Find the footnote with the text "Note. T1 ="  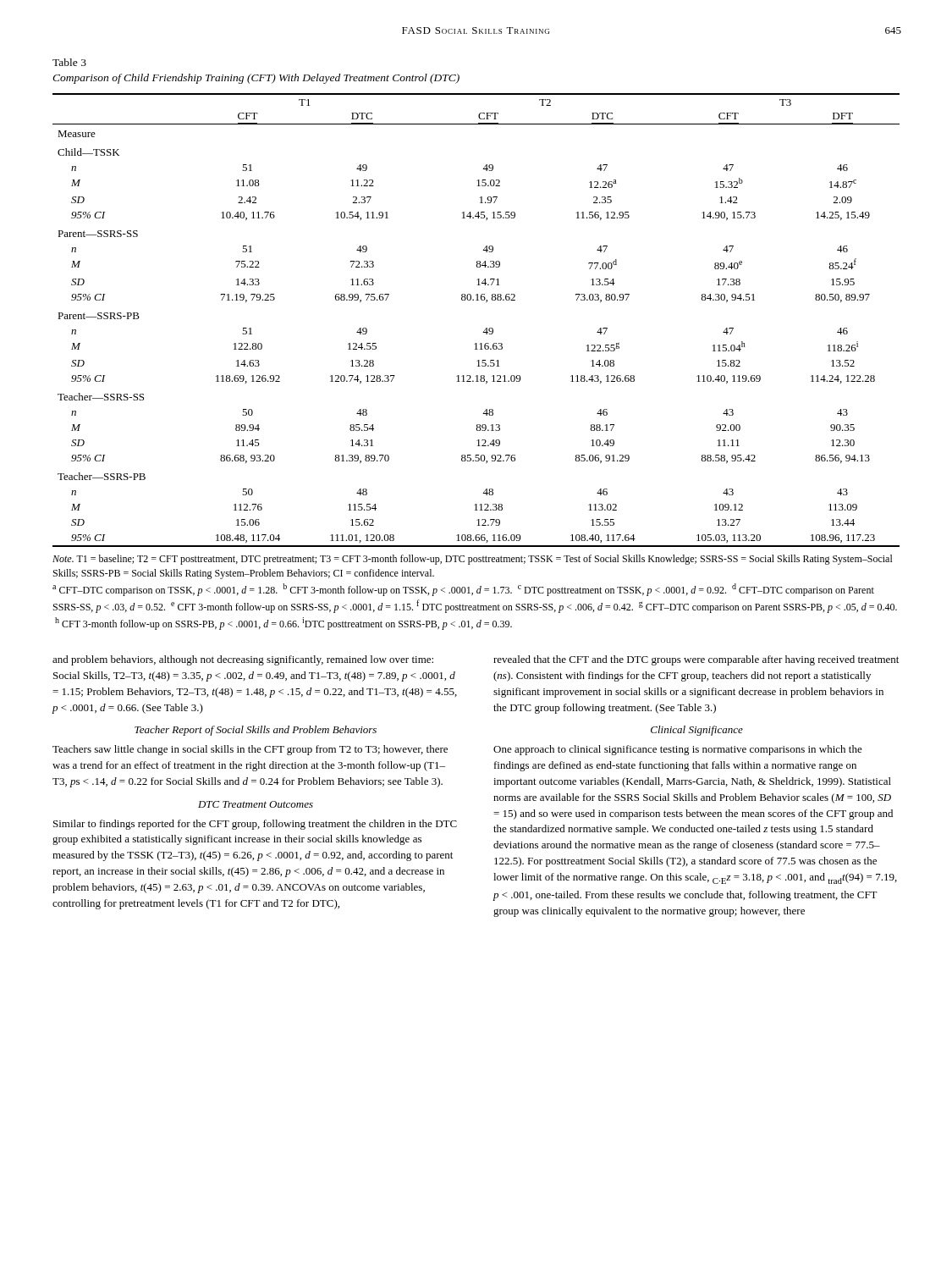pyautogui.click(x=475, y=591)
